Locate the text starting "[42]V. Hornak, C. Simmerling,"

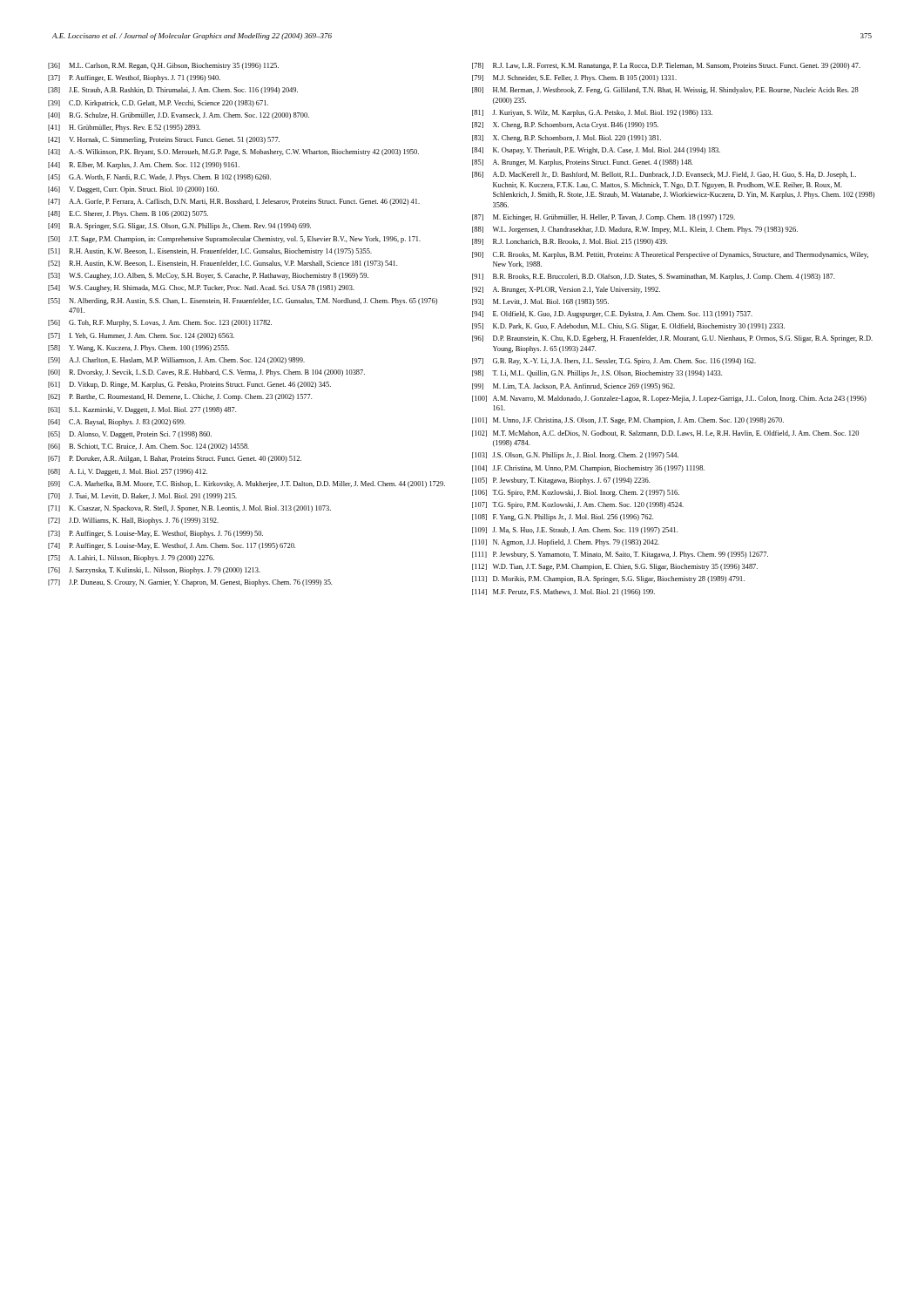click(x=250, y=140)
